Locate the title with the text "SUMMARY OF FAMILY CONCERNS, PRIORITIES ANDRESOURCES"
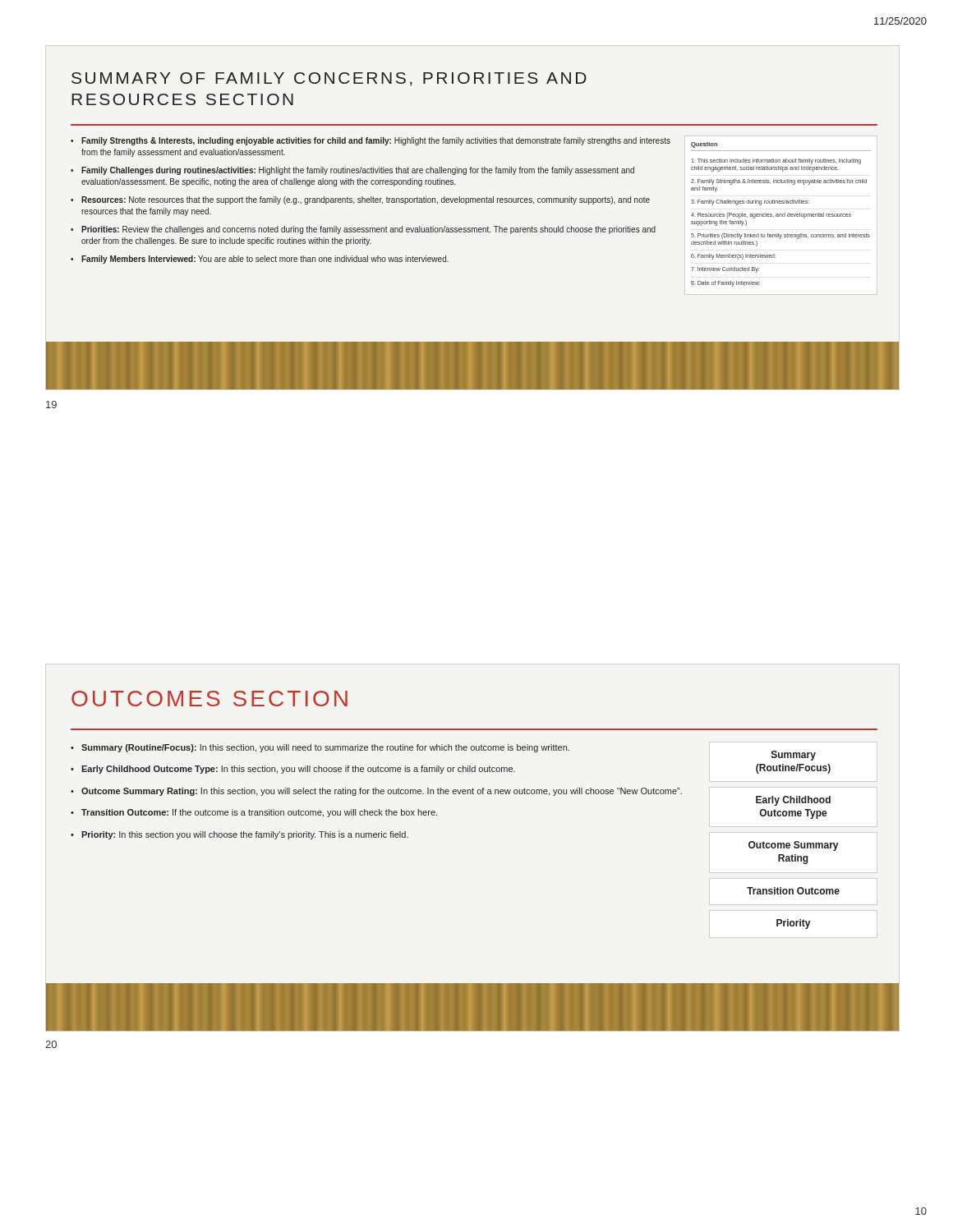This screenshot has height=1232, width=953. tap(330, 88)
